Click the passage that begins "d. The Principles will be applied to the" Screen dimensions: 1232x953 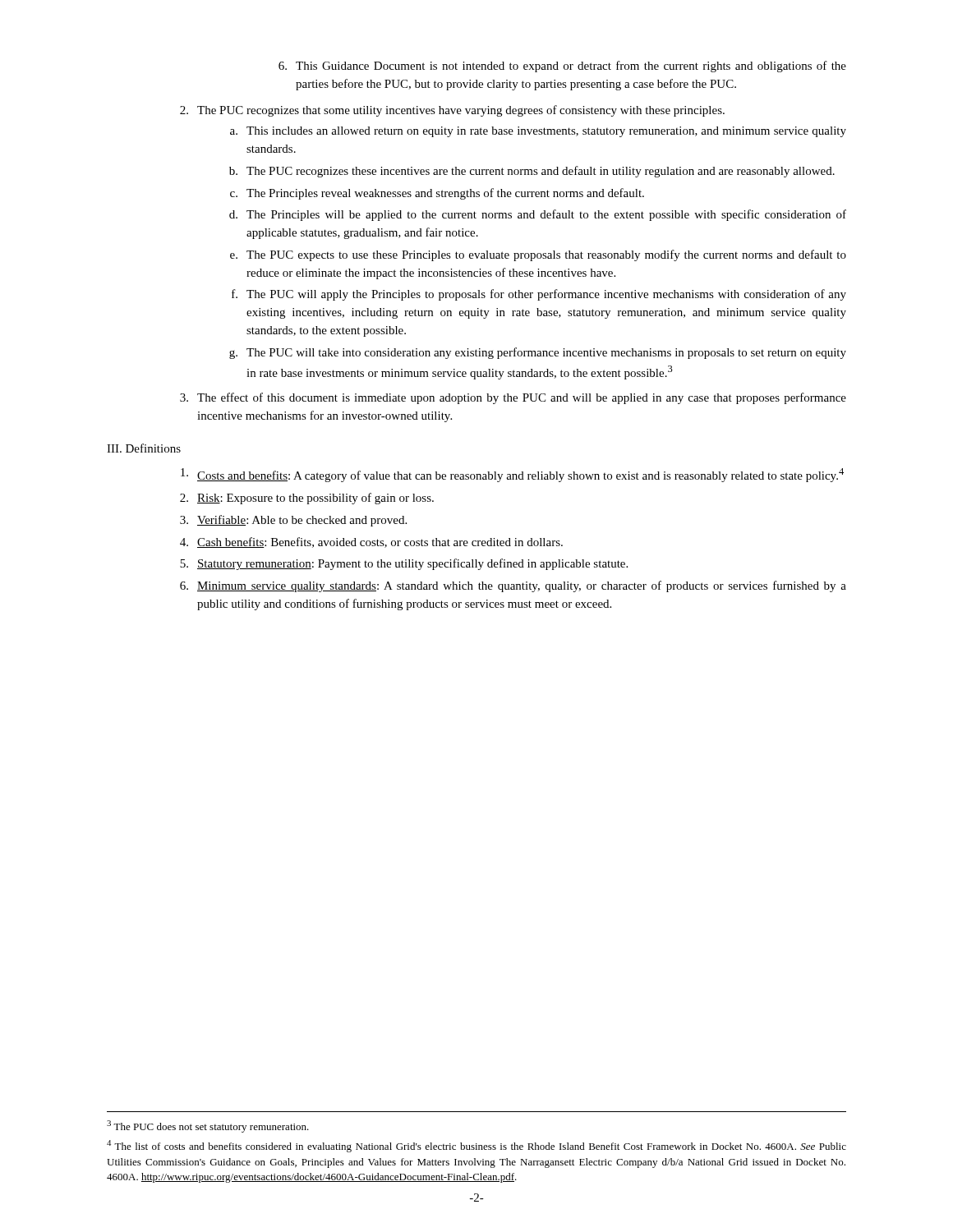point(526,224)
